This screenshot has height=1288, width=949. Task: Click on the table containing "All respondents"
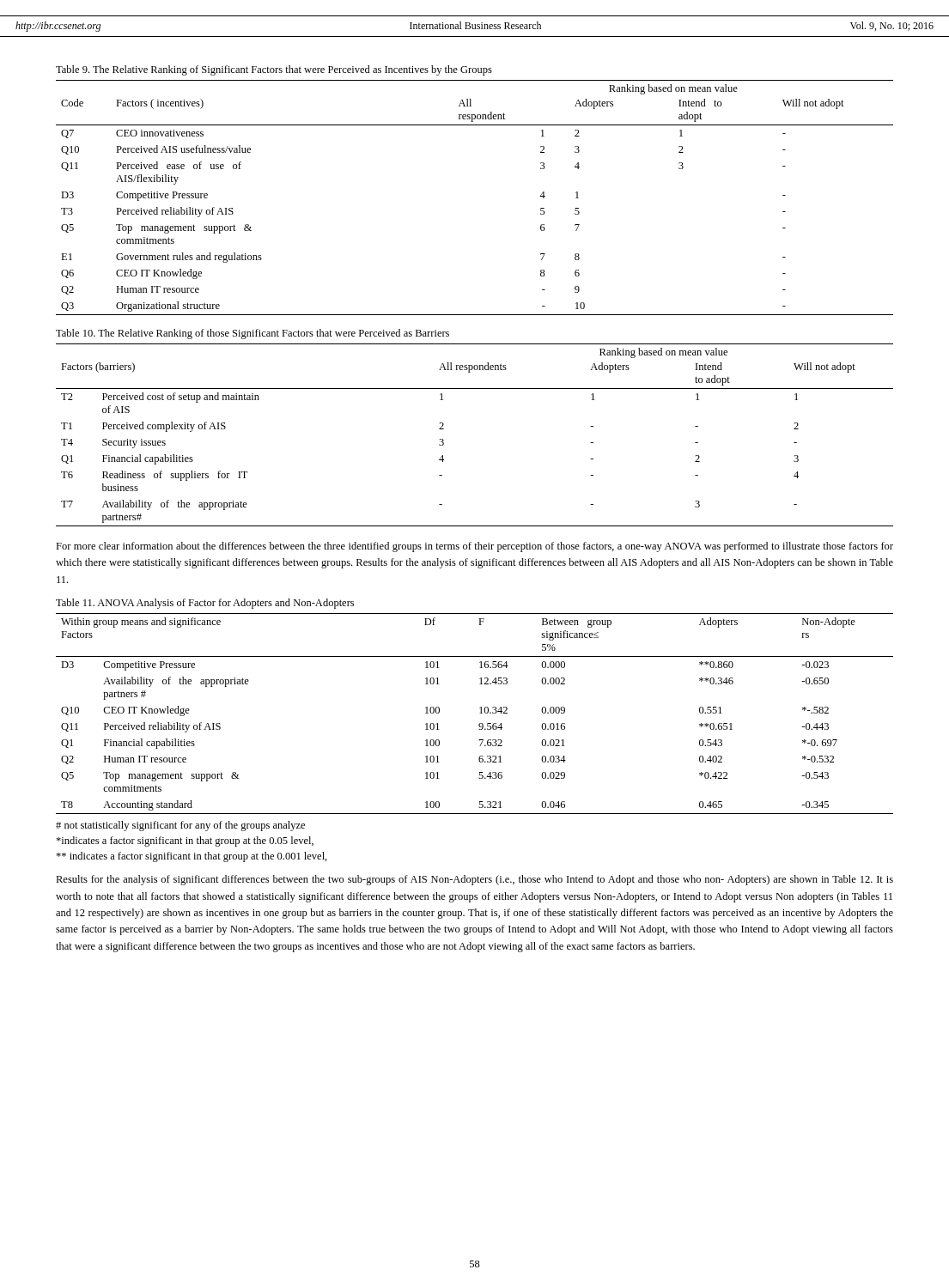pos(474,435)
